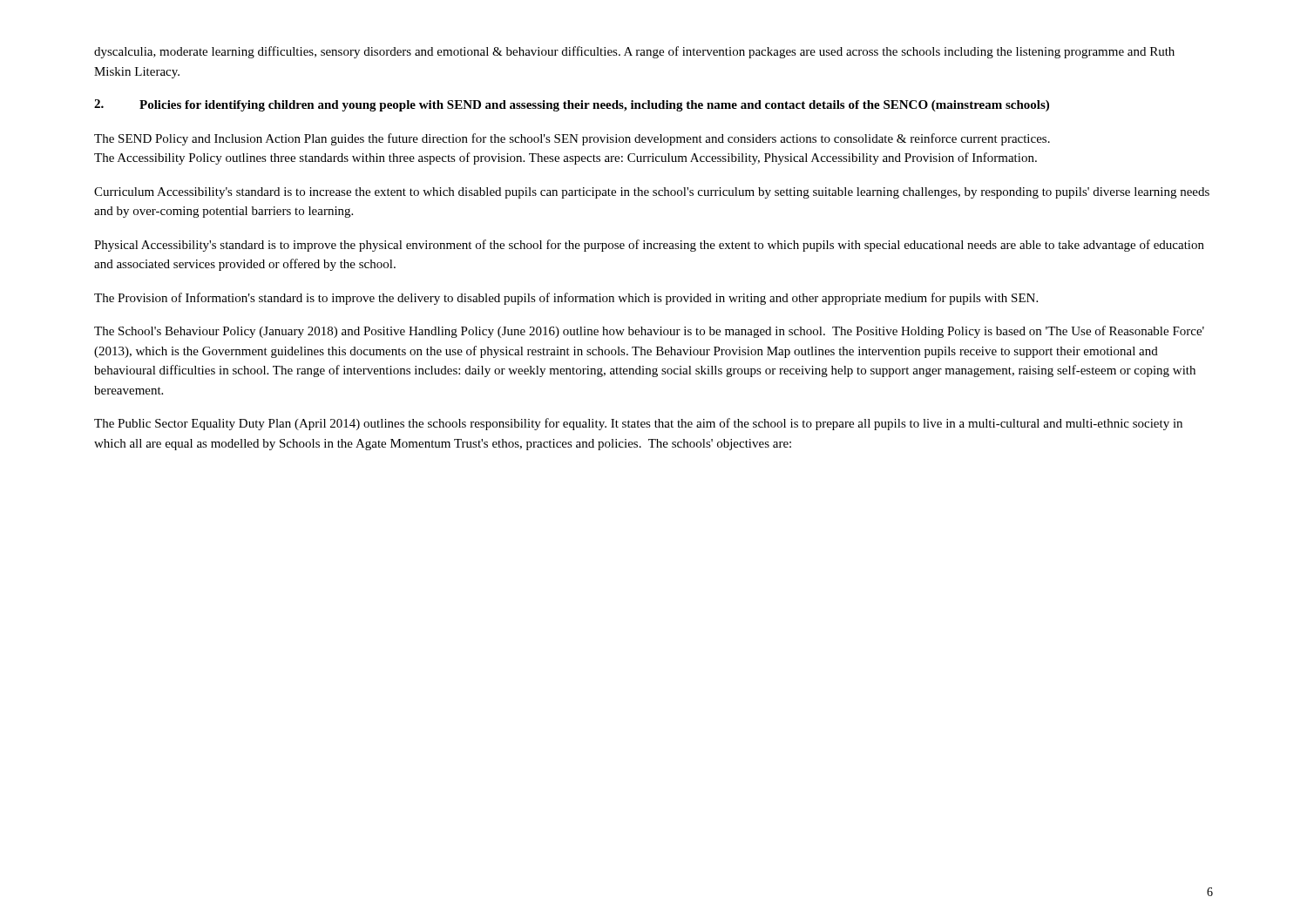Locate the block of text that opens with "Curriculum Accessibility's standard is to increase"
1307x924 pixels.
coord(652,201)
